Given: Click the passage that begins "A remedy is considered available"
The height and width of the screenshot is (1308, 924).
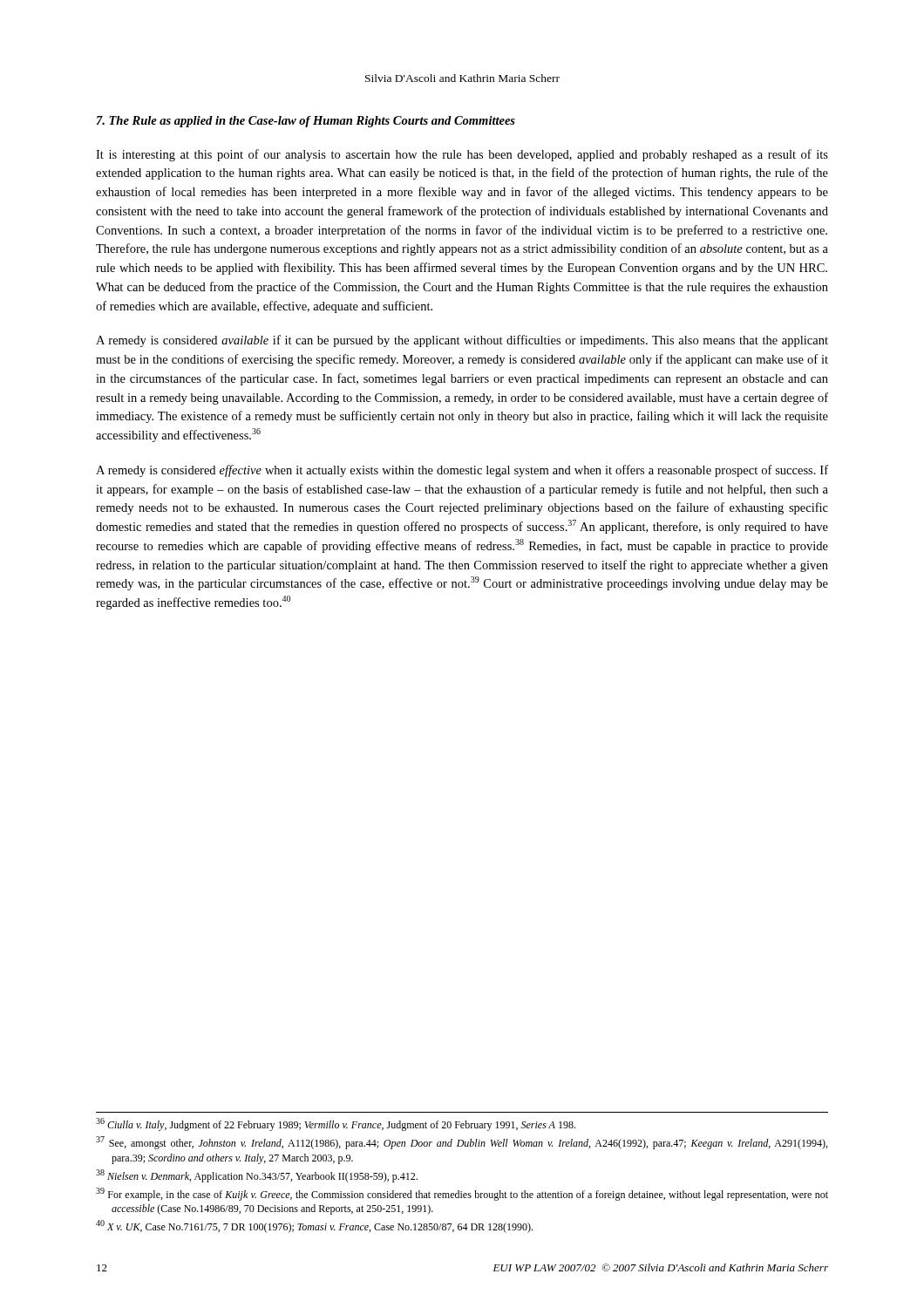Looking at the screenshot, I should (x=462, y=388).
